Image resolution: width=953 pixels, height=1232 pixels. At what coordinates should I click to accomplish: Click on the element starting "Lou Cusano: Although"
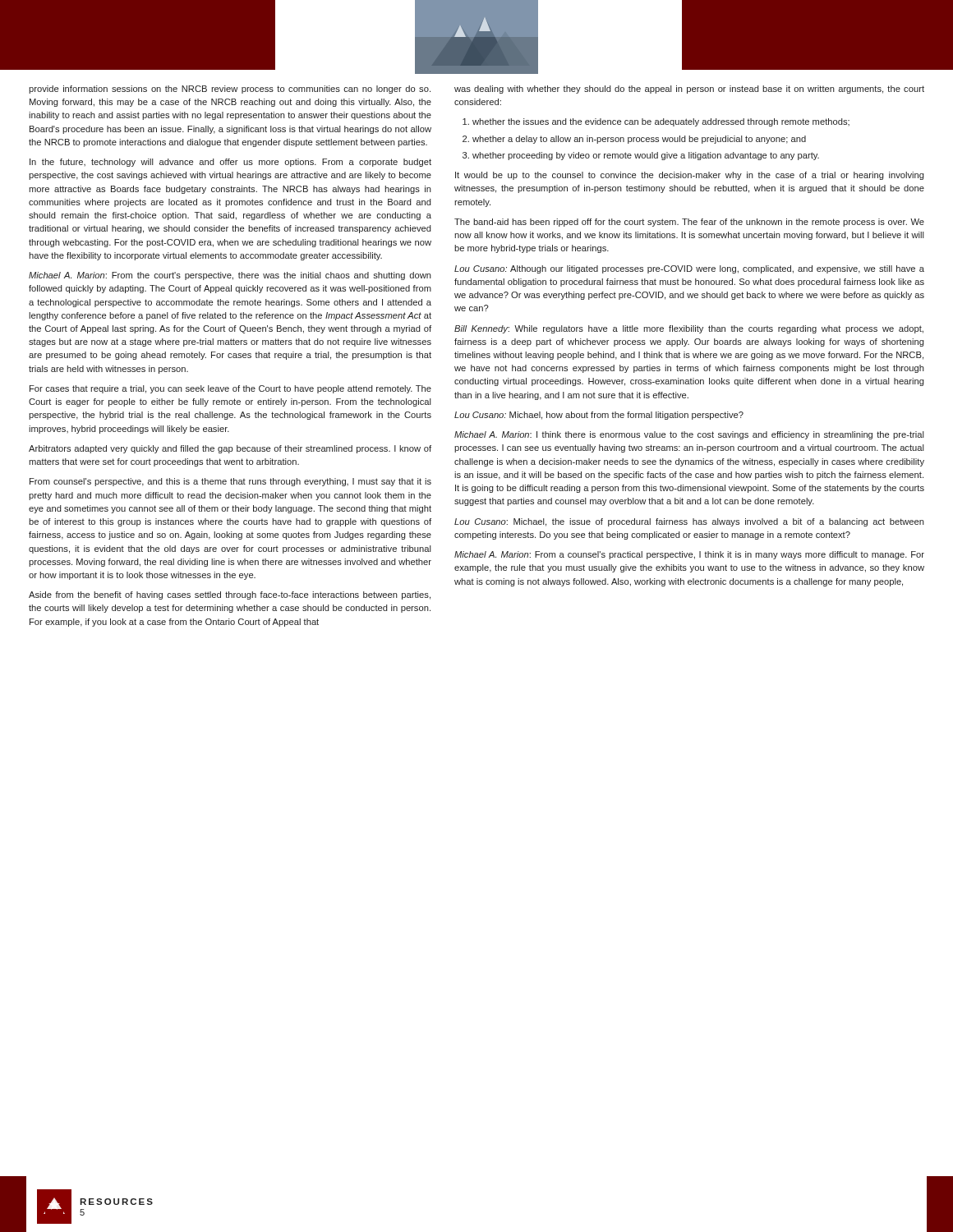pos(689,288)
